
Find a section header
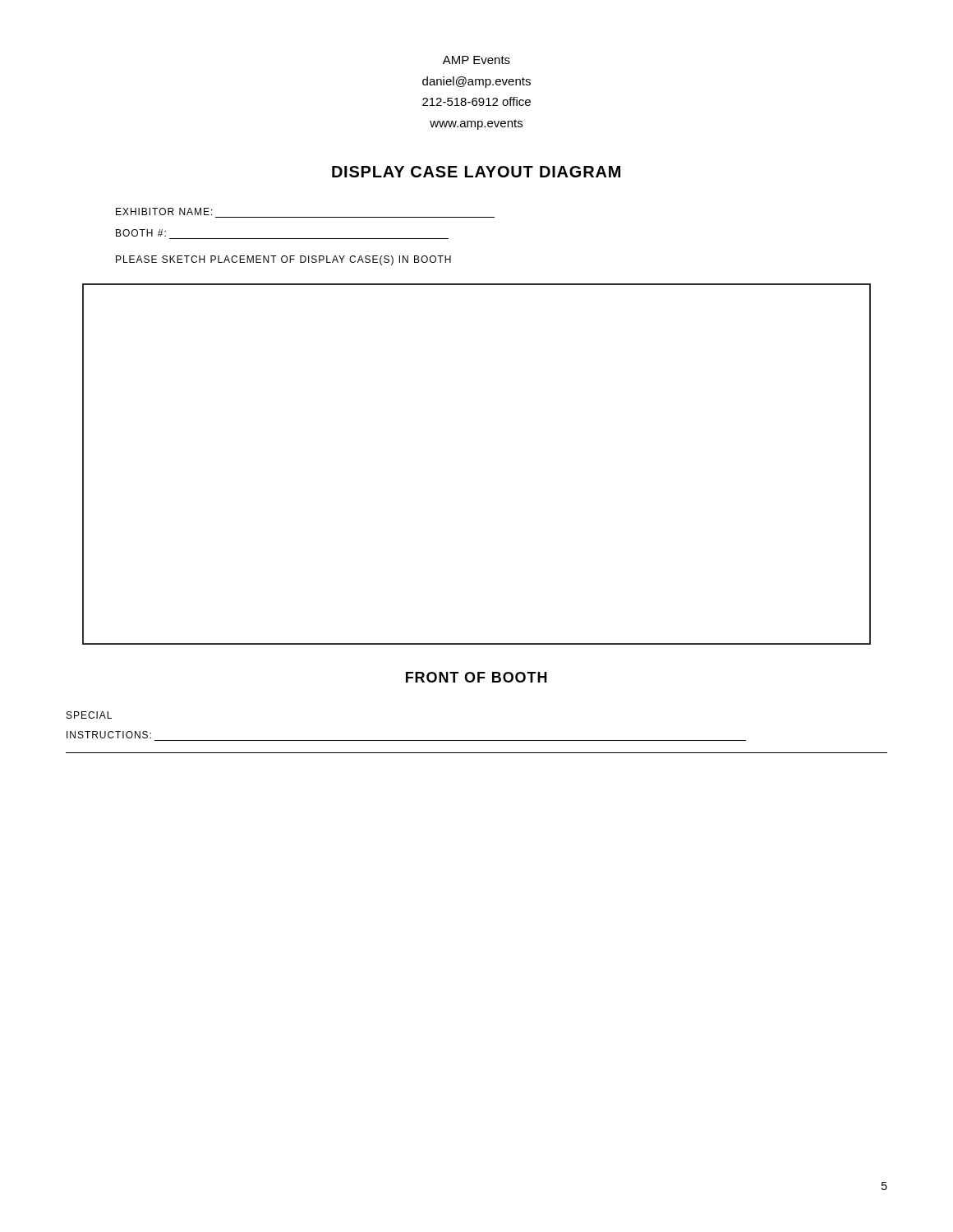[476, 678]
